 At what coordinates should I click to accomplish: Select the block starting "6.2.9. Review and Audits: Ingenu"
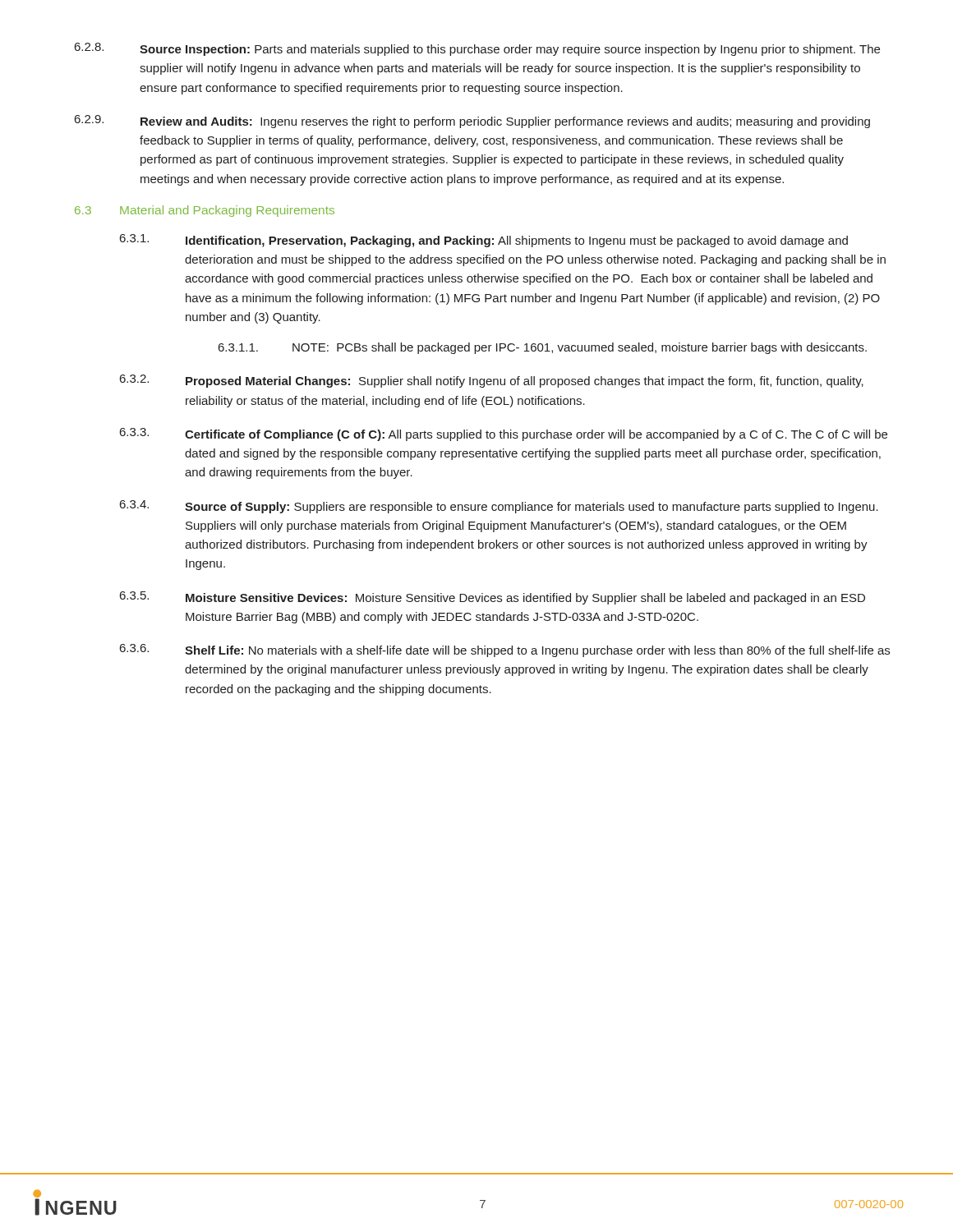click(x=485, y=150)
